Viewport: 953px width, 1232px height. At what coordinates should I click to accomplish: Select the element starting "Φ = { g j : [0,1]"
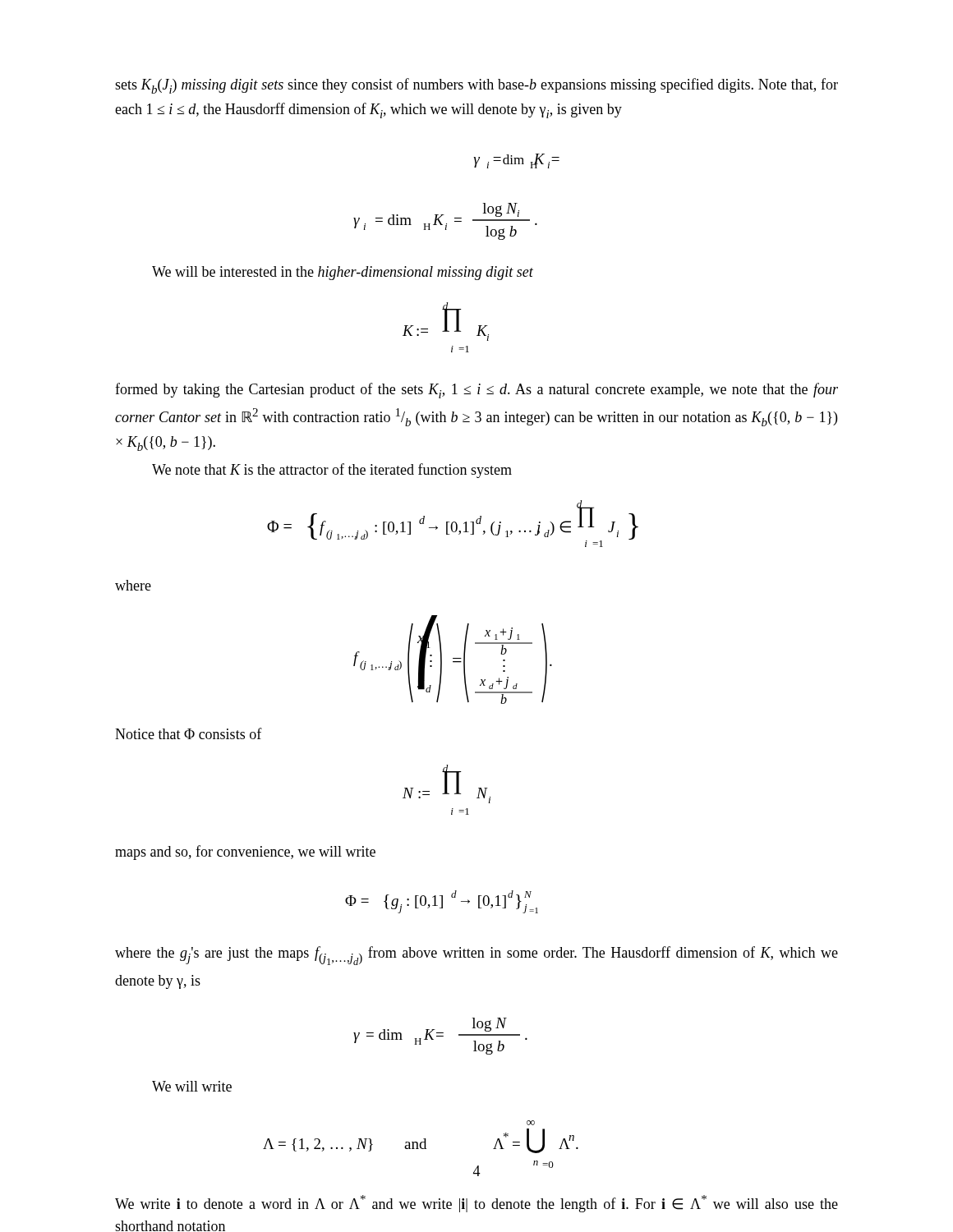tap(476, 903)
